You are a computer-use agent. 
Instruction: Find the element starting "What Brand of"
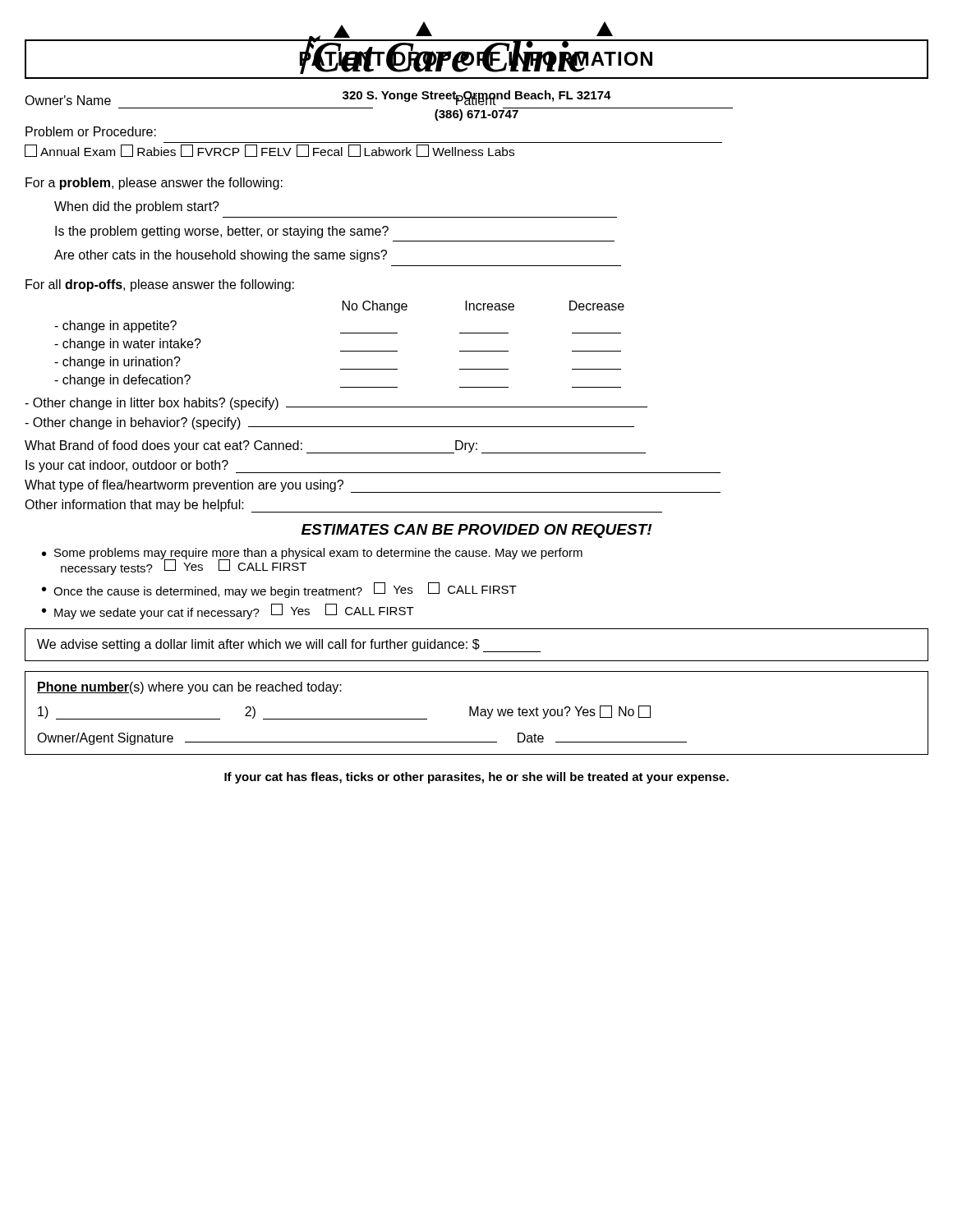pyautogui.click(x=476, y=475)
